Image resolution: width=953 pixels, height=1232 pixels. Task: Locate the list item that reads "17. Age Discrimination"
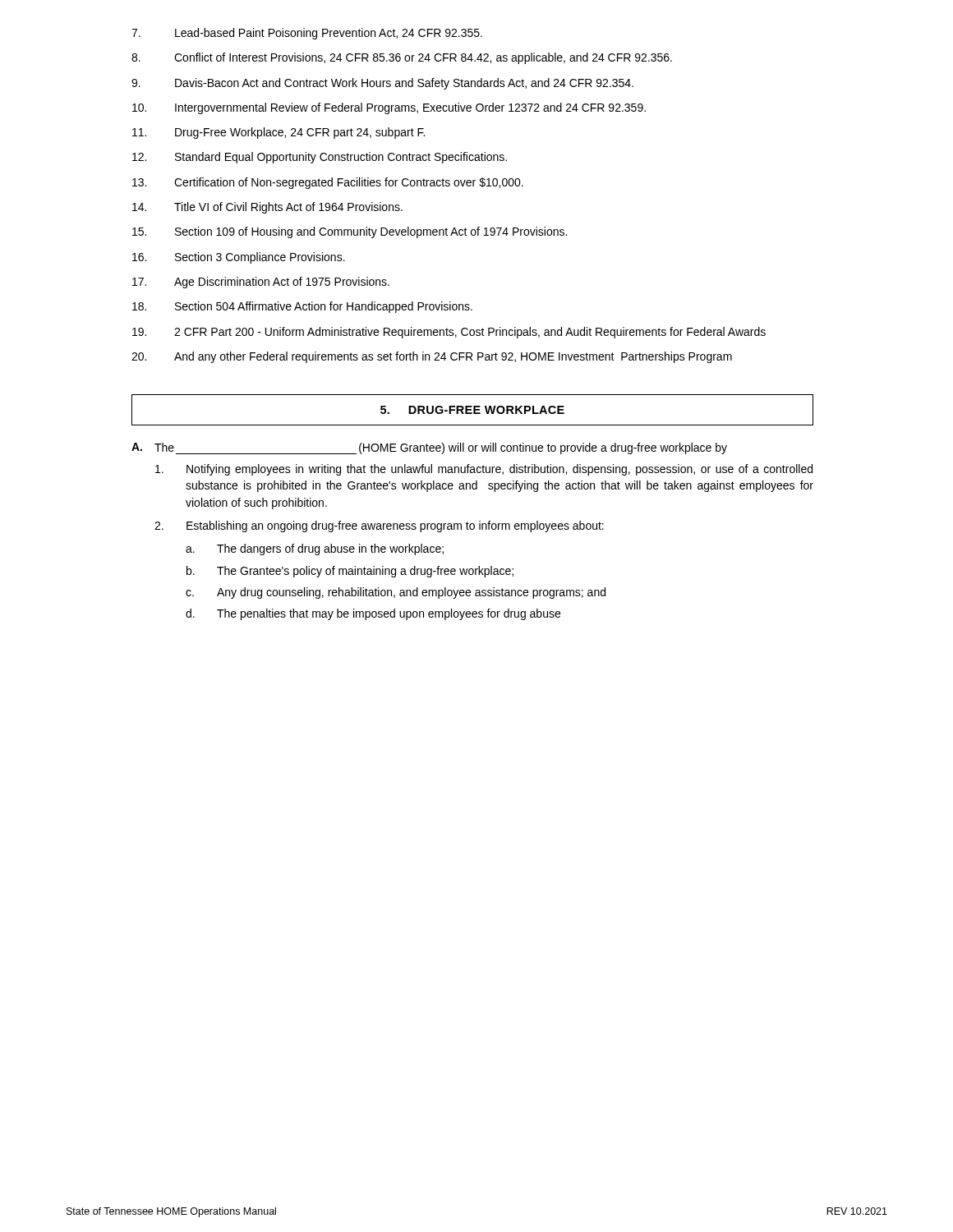261,283
